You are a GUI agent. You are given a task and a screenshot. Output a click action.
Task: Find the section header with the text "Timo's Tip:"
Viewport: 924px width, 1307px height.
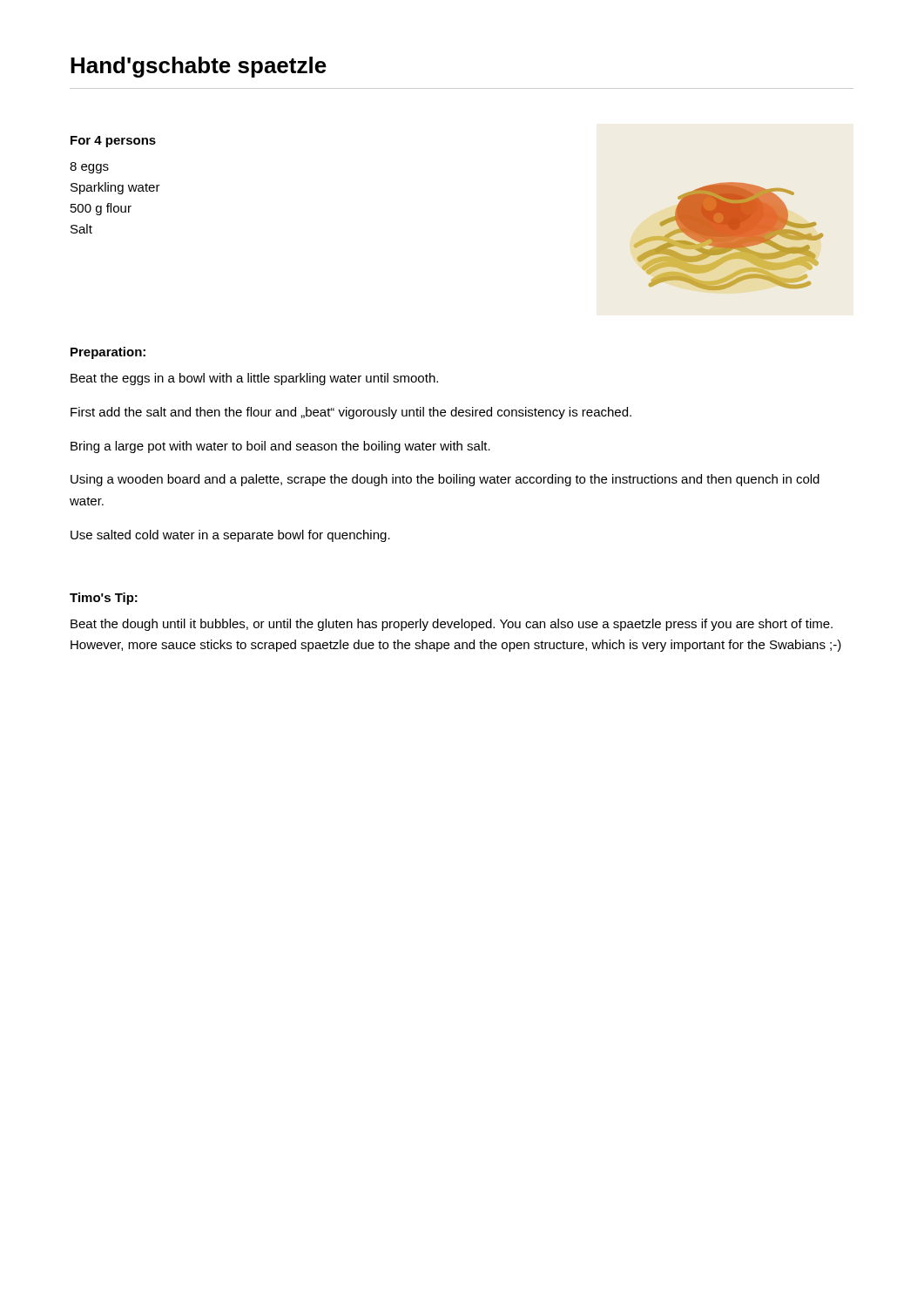pos(104,597)
